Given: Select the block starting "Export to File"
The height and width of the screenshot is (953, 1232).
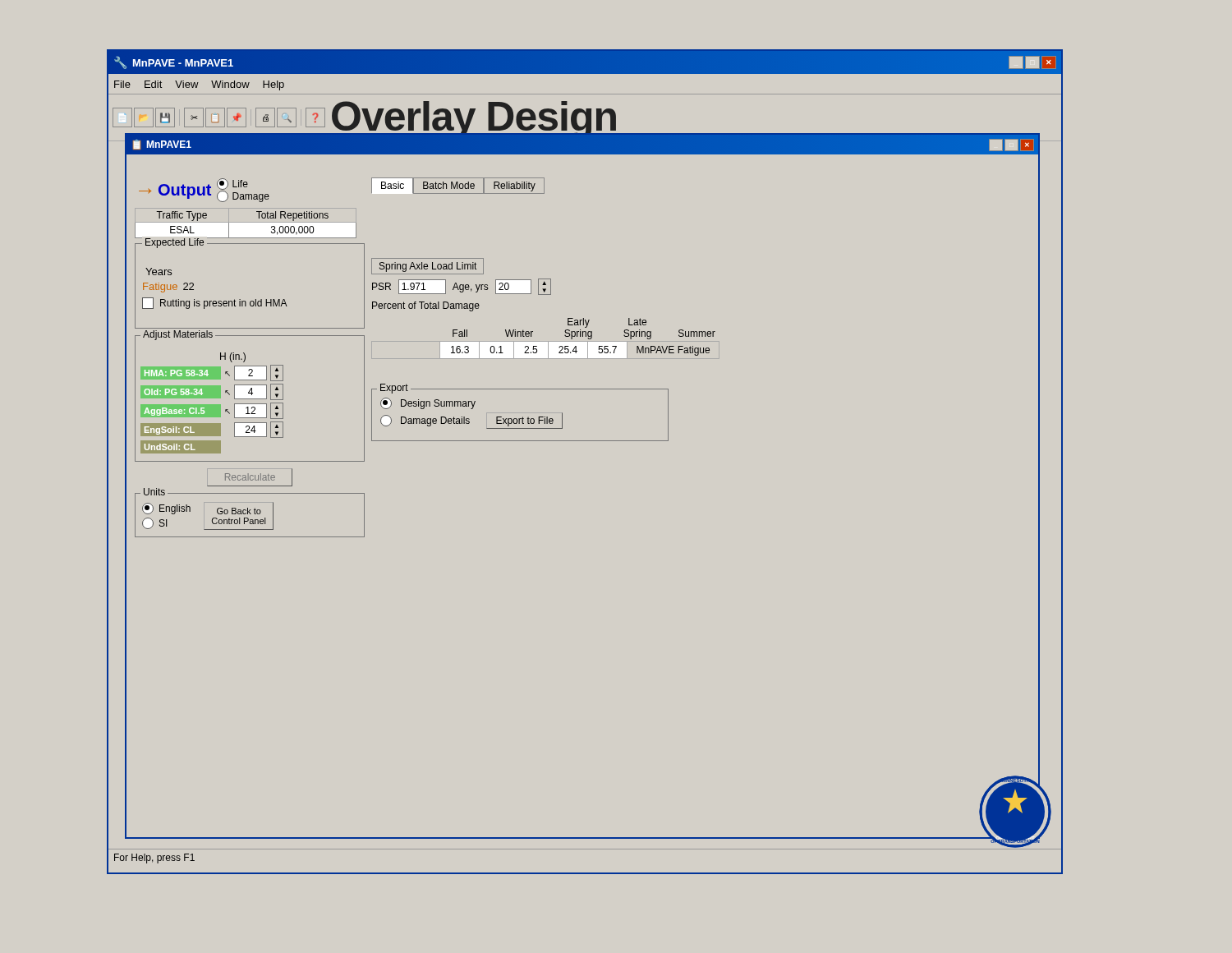Looking at the screenshot, I should [525, 421].
